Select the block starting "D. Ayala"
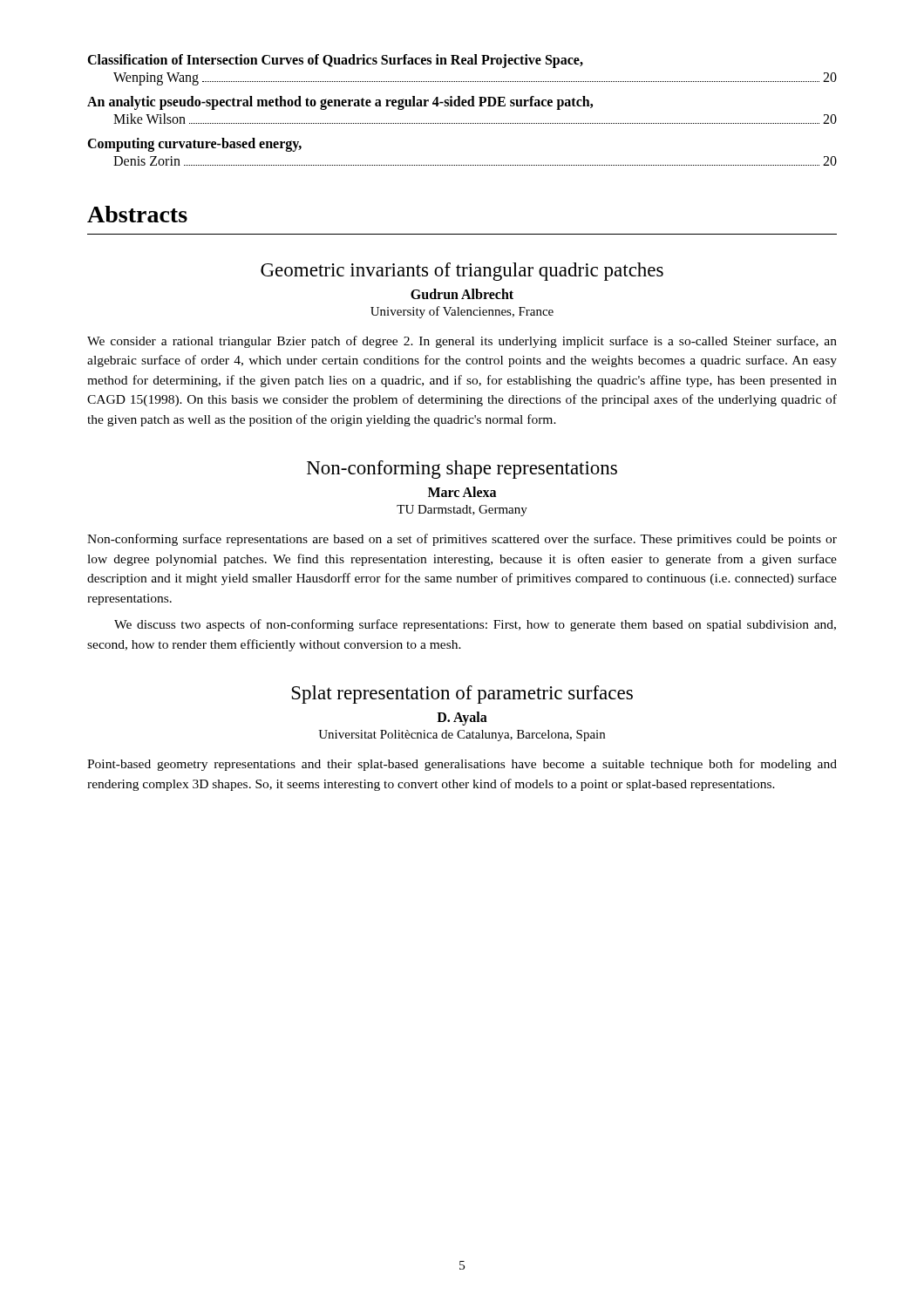Viewport: 924px width, 1308px height. tap(462, 717)
